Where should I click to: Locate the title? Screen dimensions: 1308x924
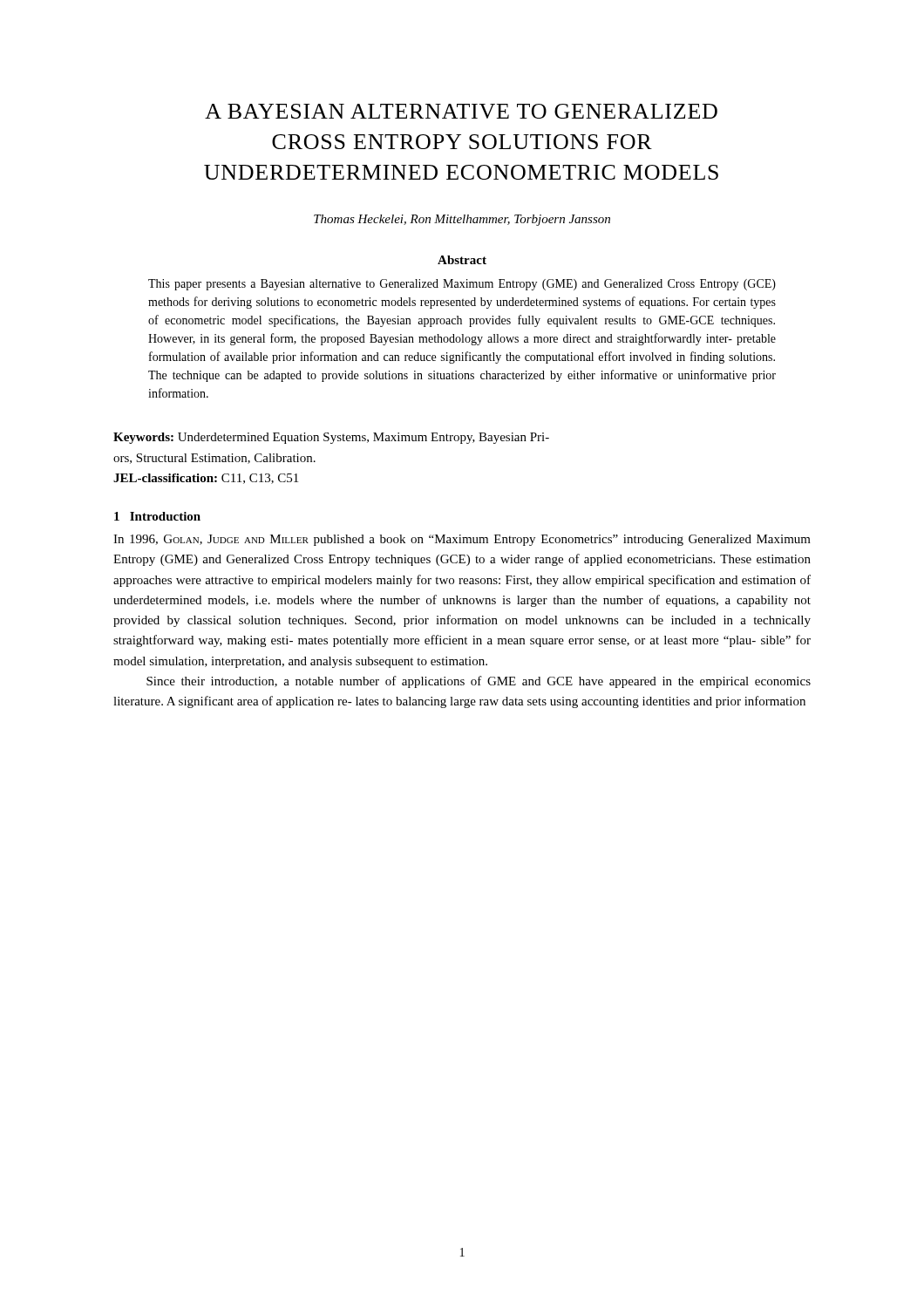pyautogui.click(x=462, y=142)
